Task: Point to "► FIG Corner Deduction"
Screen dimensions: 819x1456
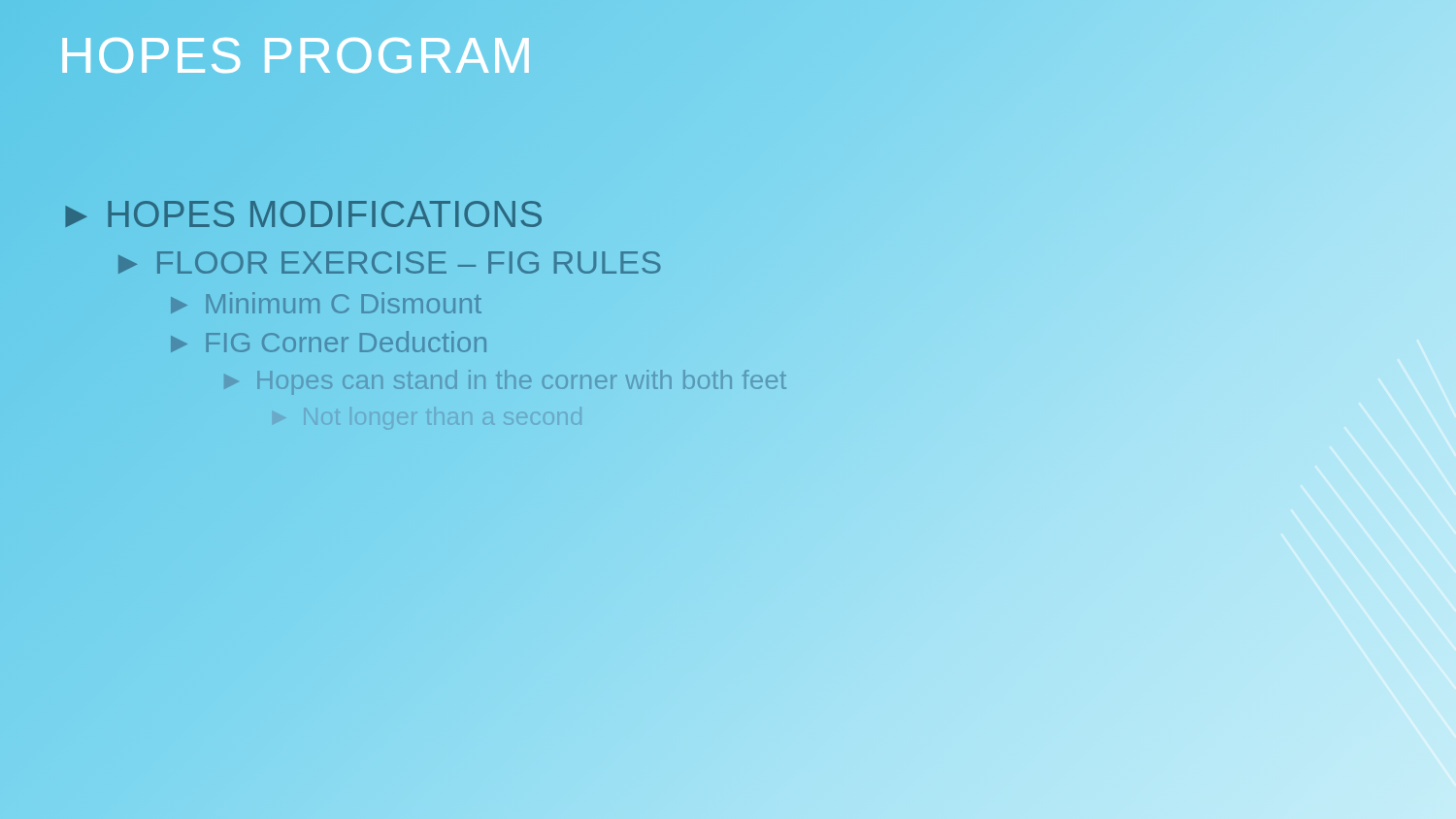Action: tap(329, 342)
